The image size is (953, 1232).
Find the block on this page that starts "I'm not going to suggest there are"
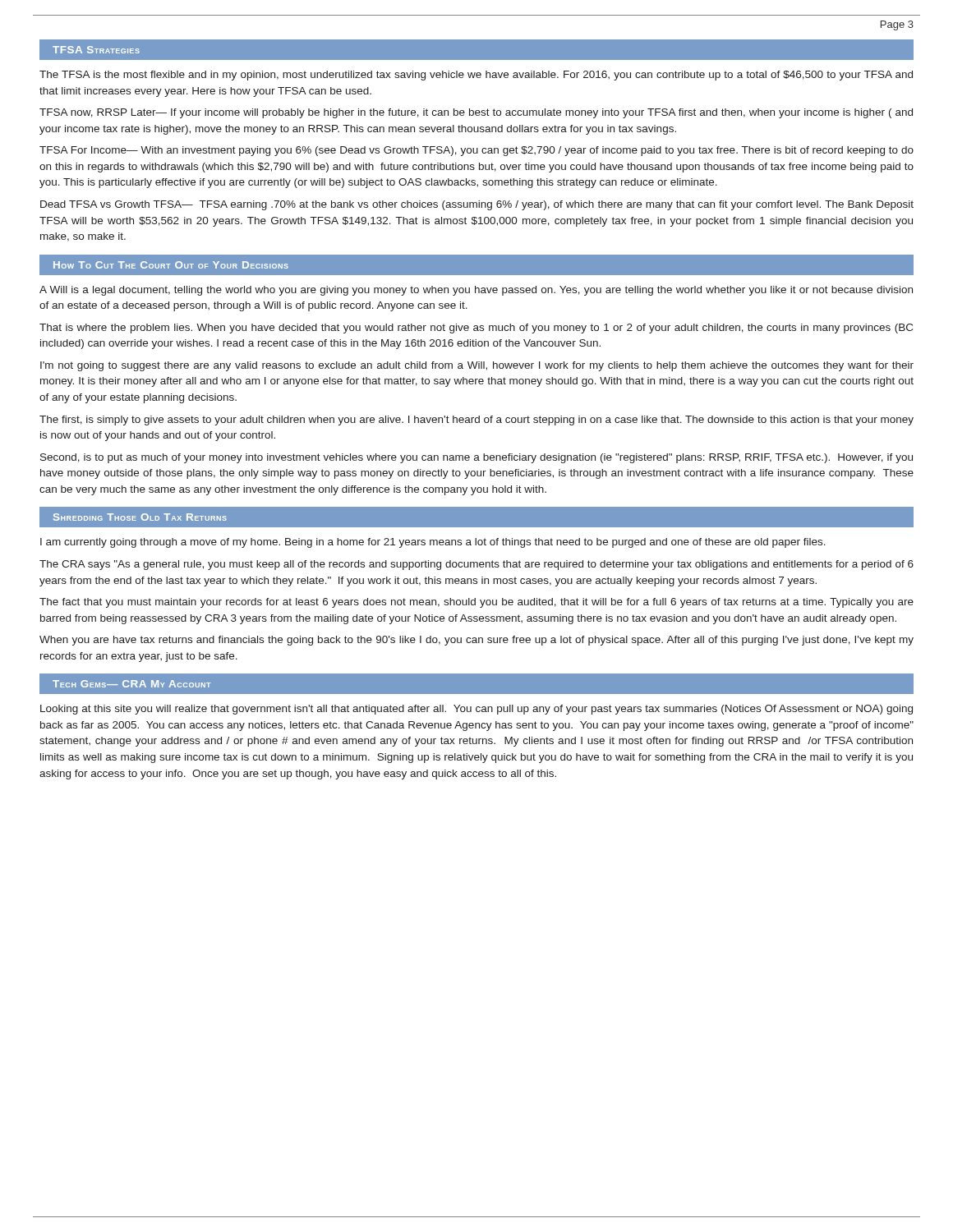tap(476, 381)
